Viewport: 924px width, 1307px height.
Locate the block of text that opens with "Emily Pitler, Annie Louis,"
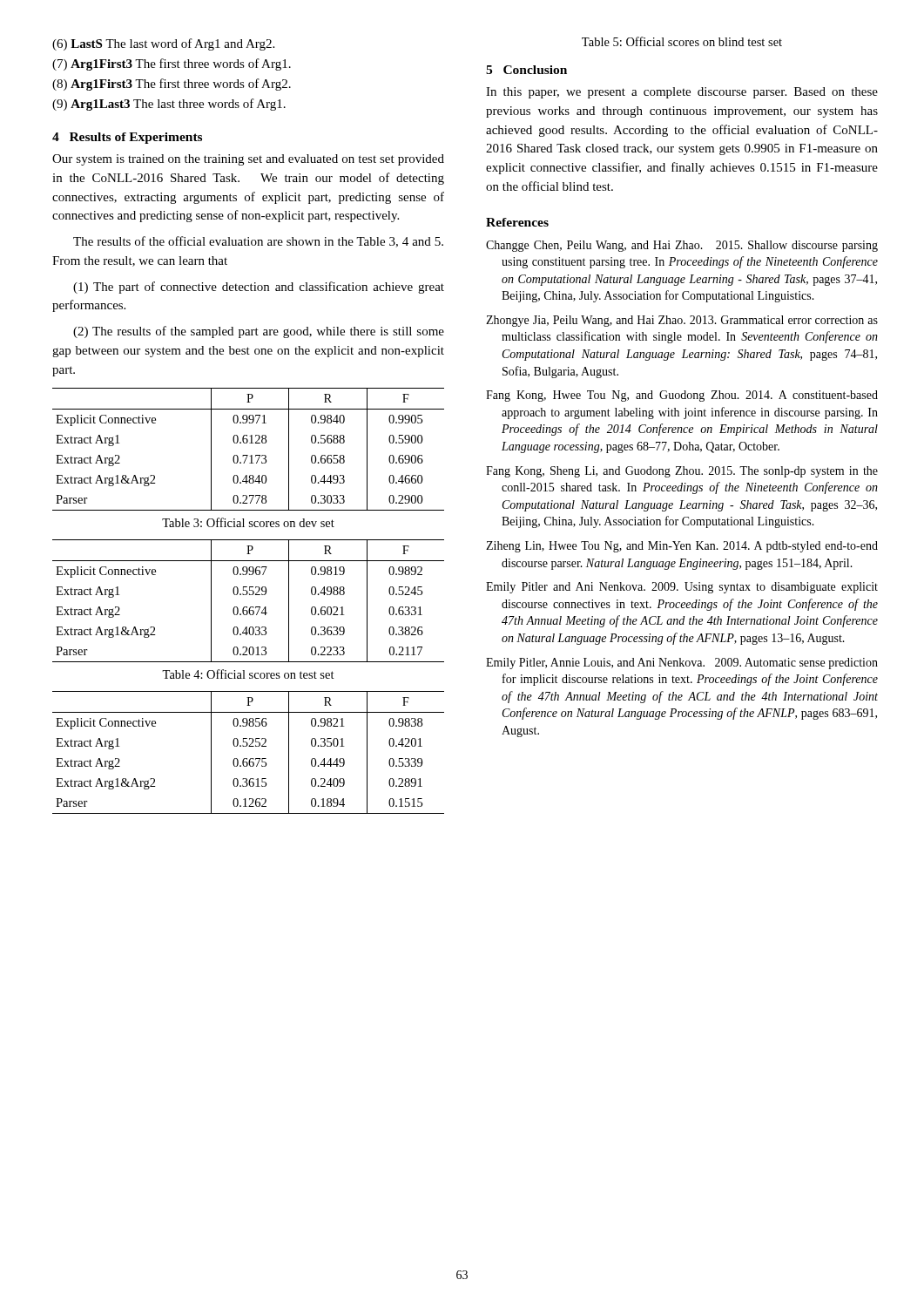tap(682, 696)
